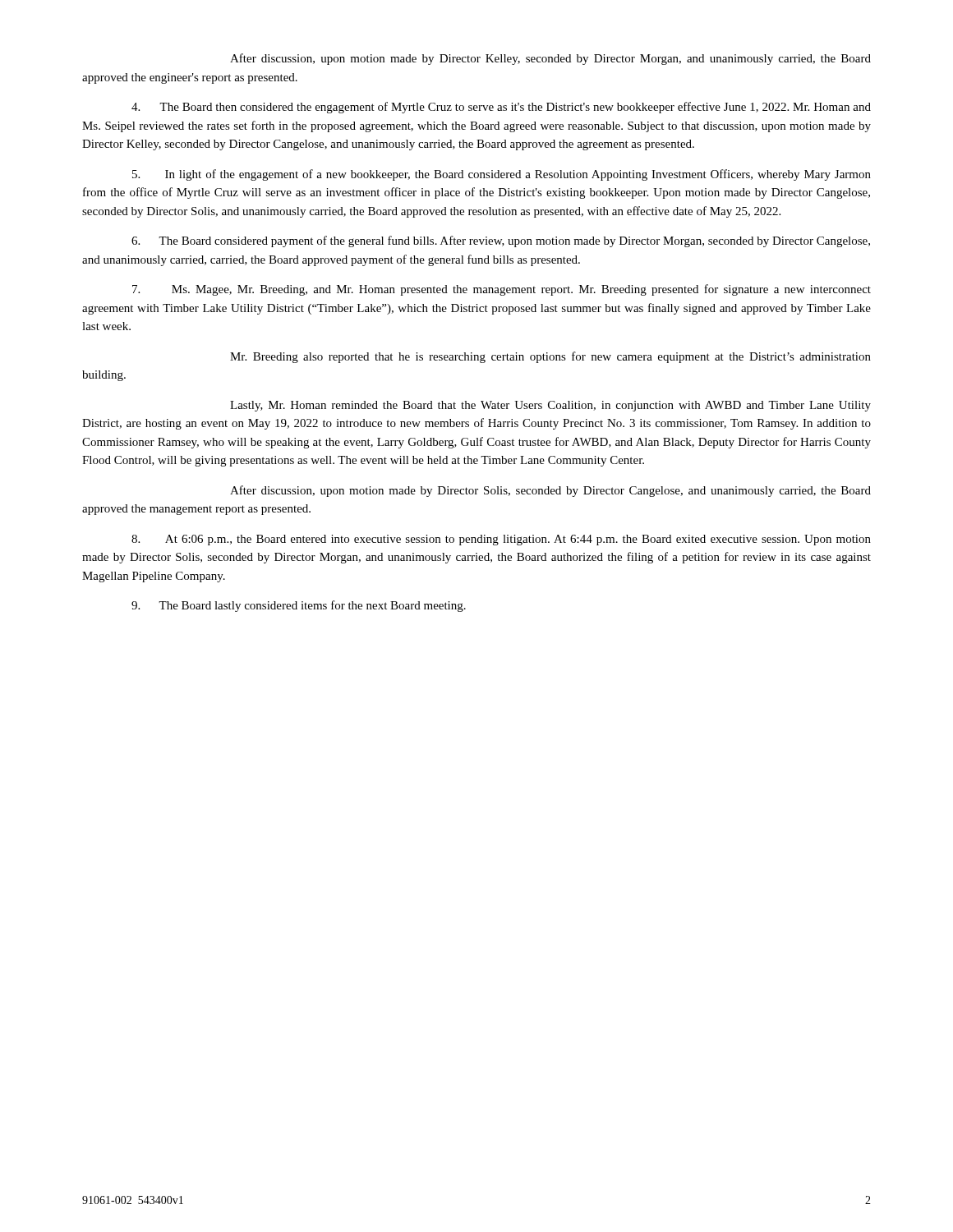Locate the passage starting "The Board lastly"

click(476, 606)
